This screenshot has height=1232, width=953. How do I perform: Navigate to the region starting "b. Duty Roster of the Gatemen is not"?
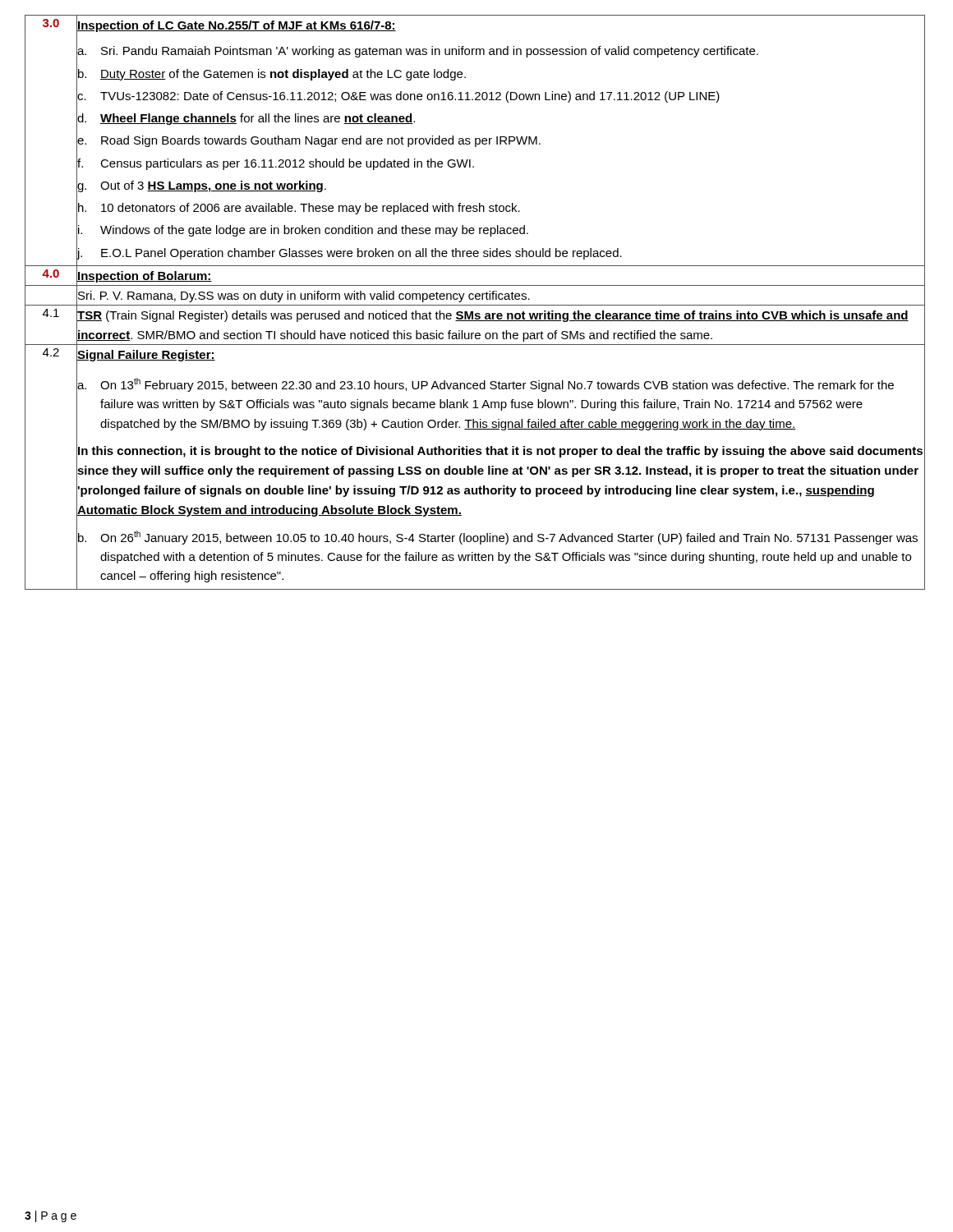click(x=271, y=73)
